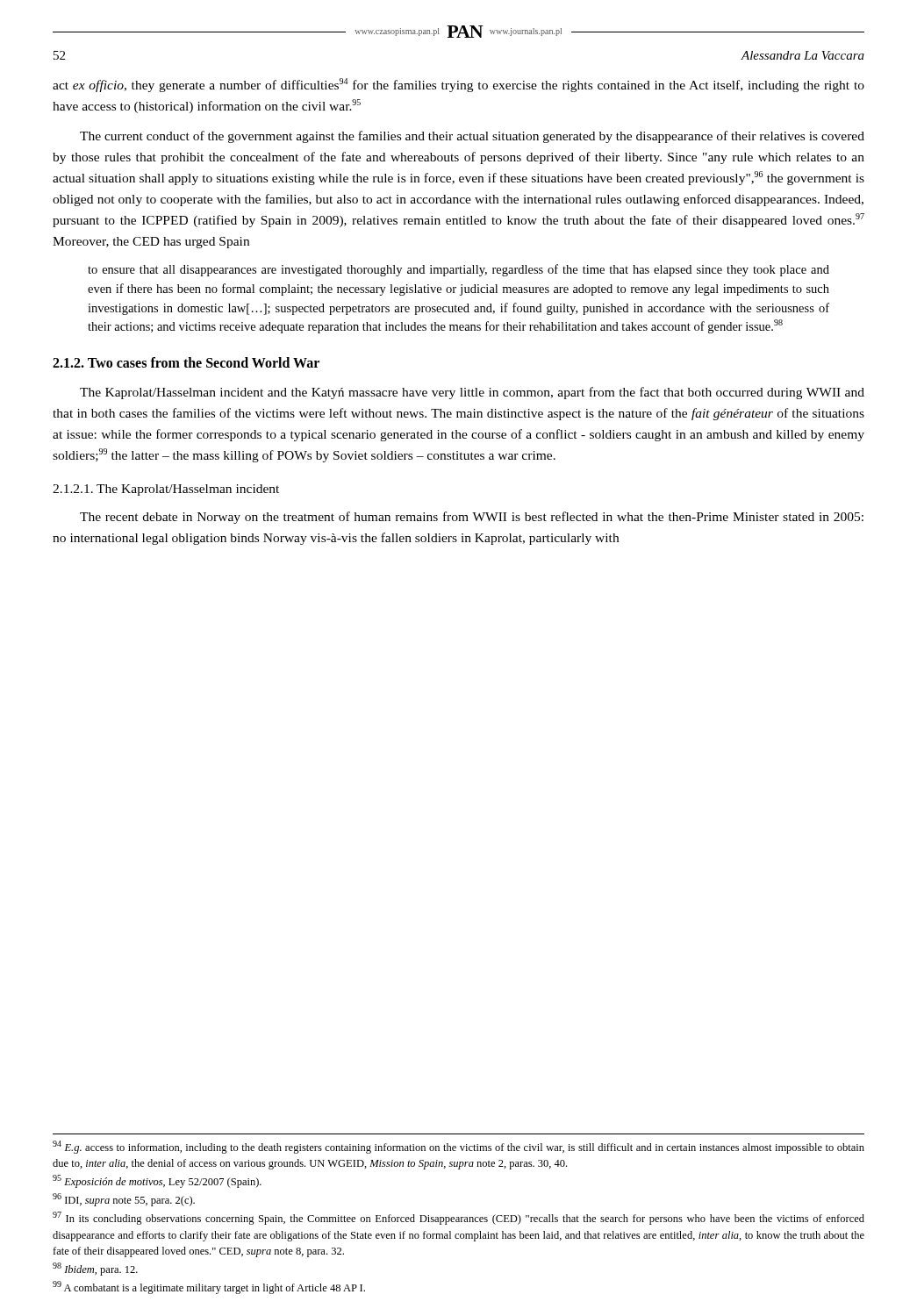This screenshot has height=1316, width=917.
Task: Point to the region starting "The recent debate in Norway on the"
Action: [x=458, y=527]
